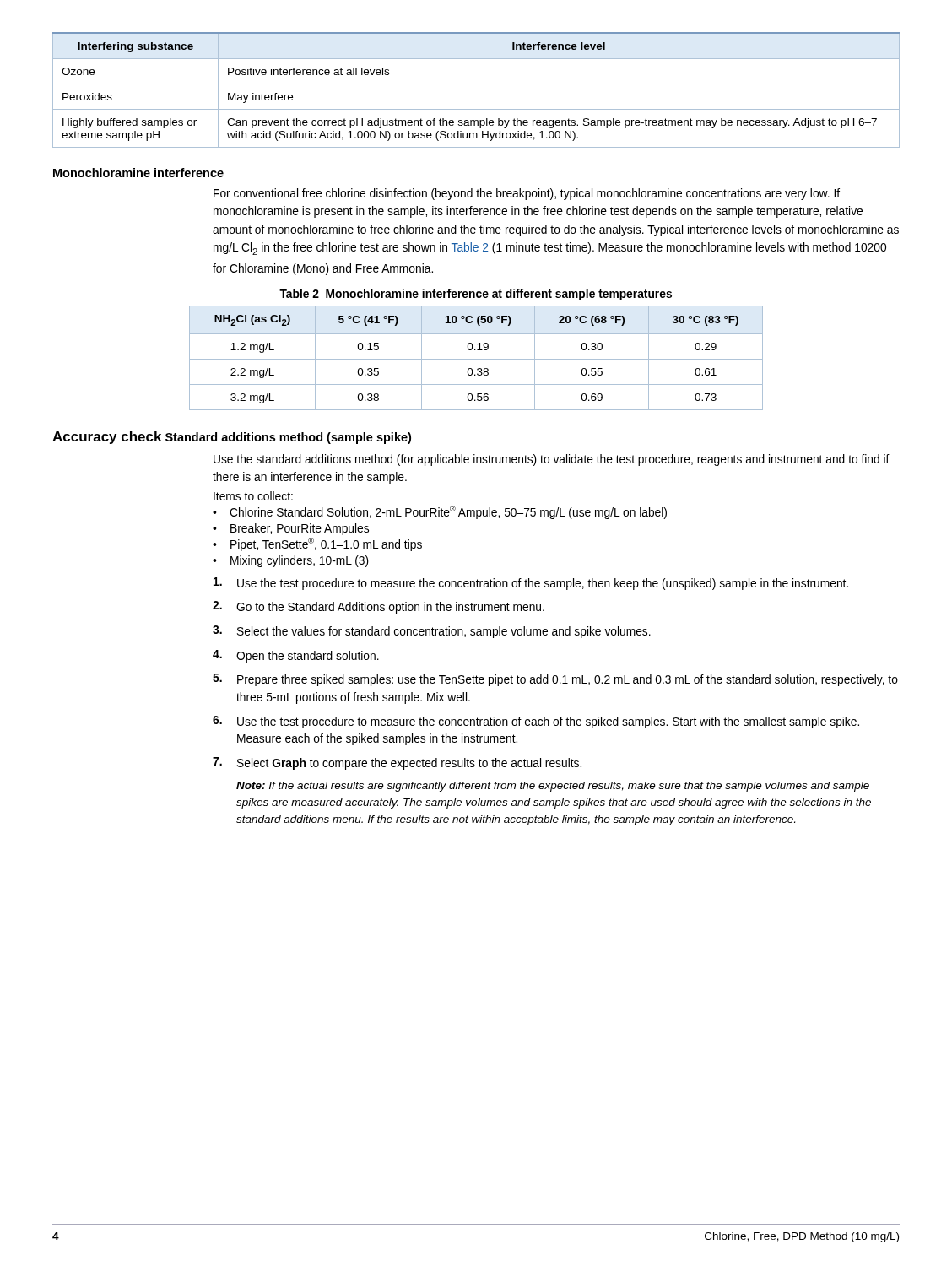Click on the table containing "Interfering substance"
The height and width of the screenshot is (1266, 952).
tap(476, 90)
